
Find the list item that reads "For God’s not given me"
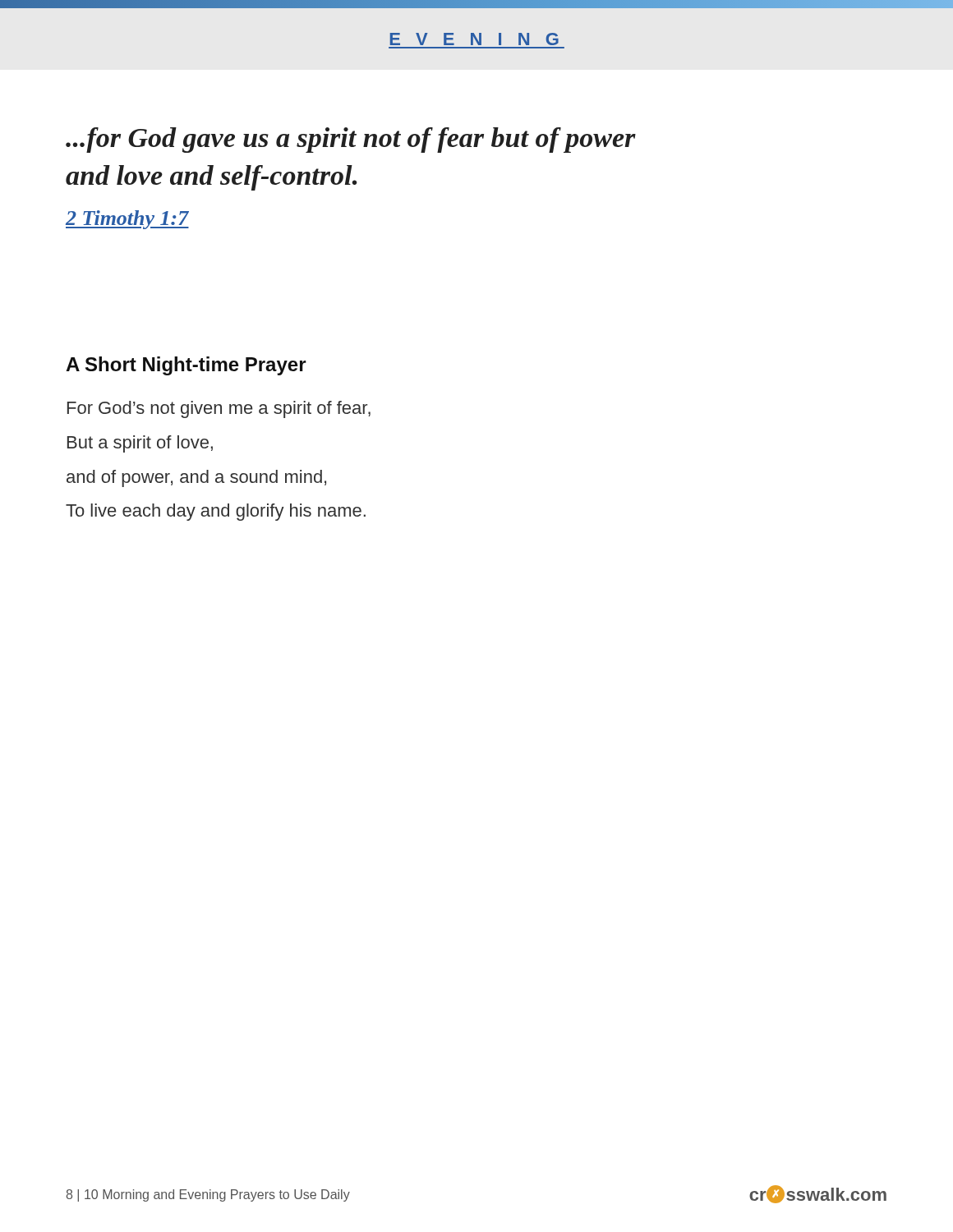[x=219, y=408]
